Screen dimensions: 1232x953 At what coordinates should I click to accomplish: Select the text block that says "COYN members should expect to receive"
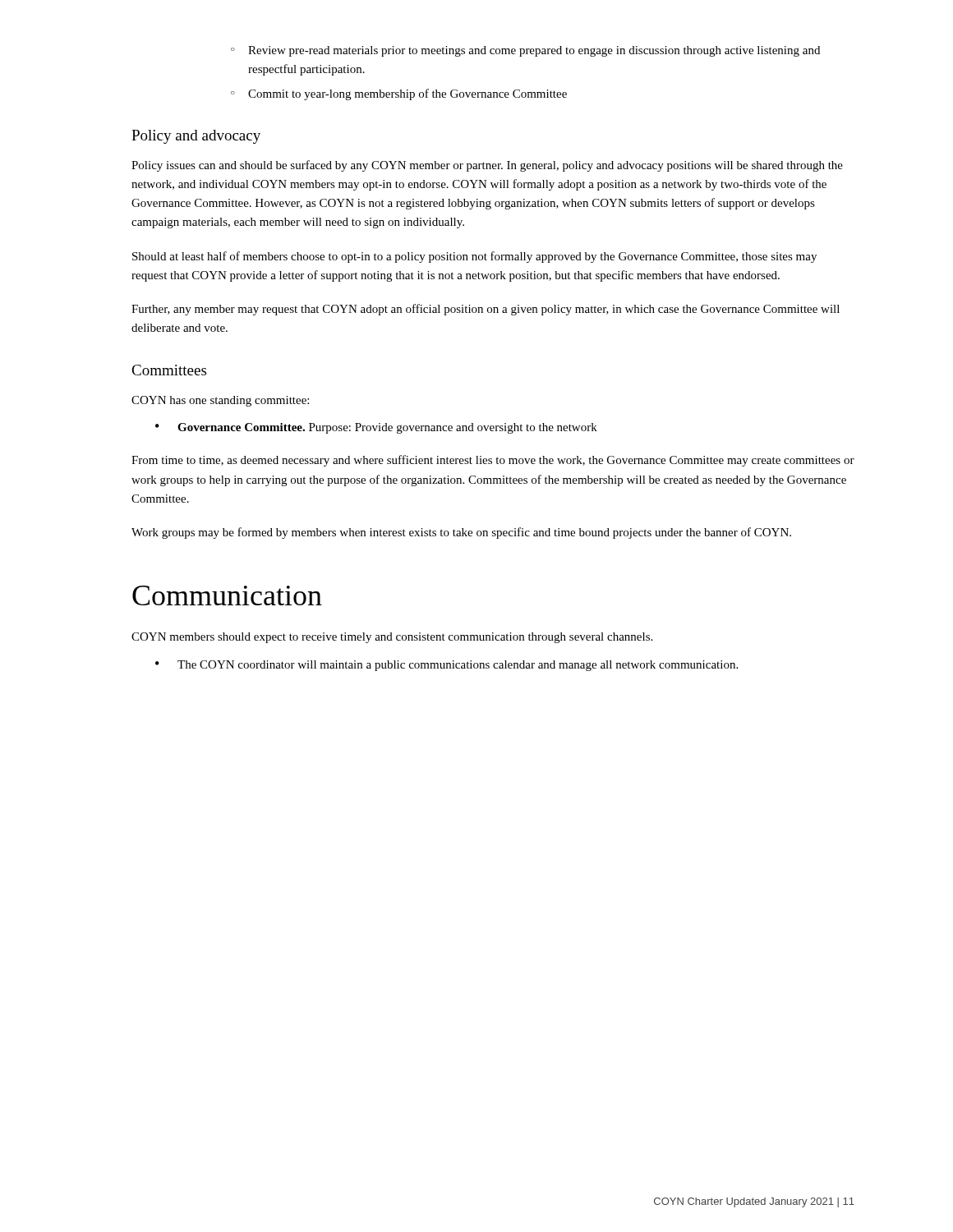coord(493,637)
